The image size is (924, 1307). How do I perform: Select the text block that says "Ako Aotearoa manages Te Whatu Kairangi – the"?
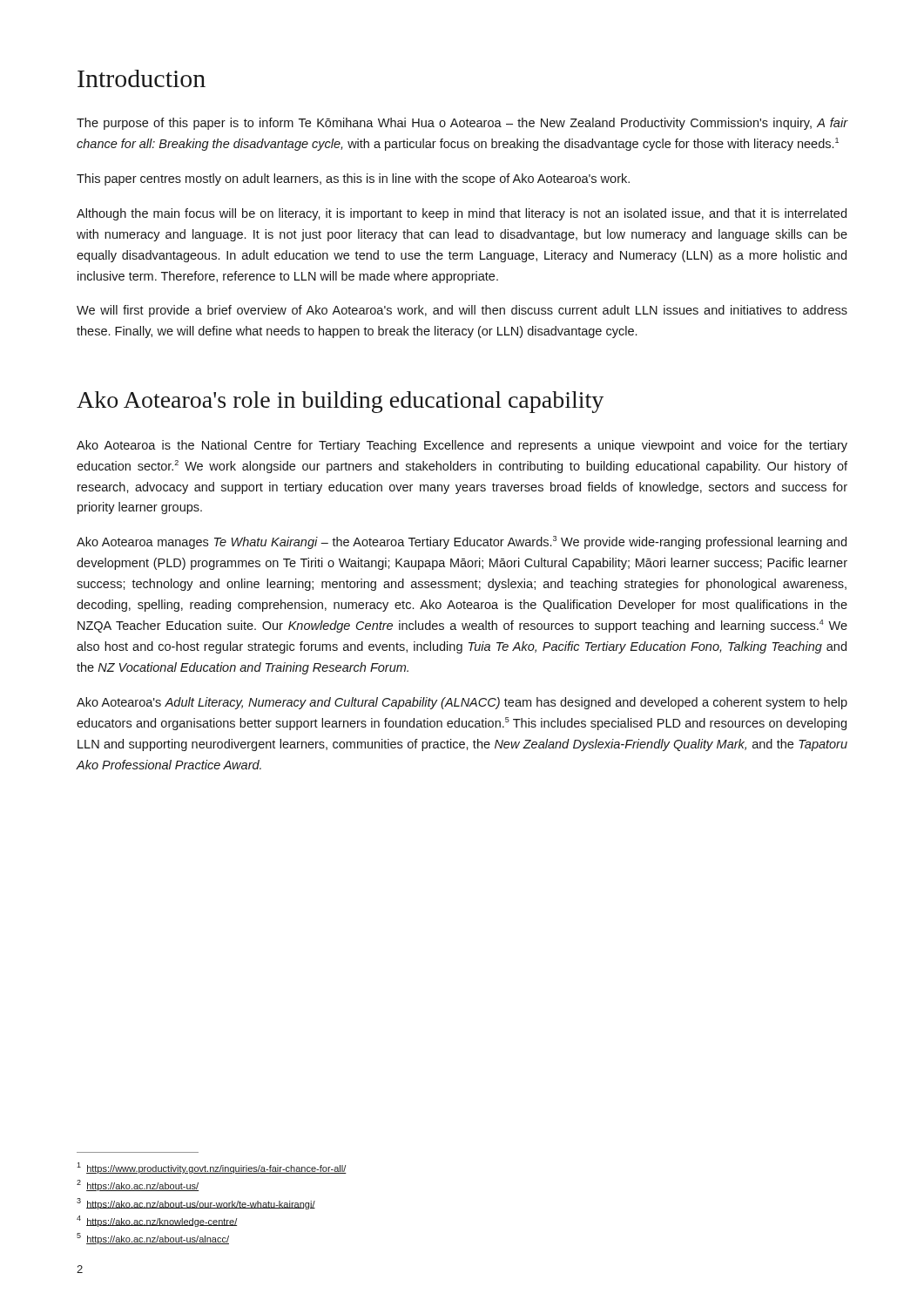click(462, 604)
